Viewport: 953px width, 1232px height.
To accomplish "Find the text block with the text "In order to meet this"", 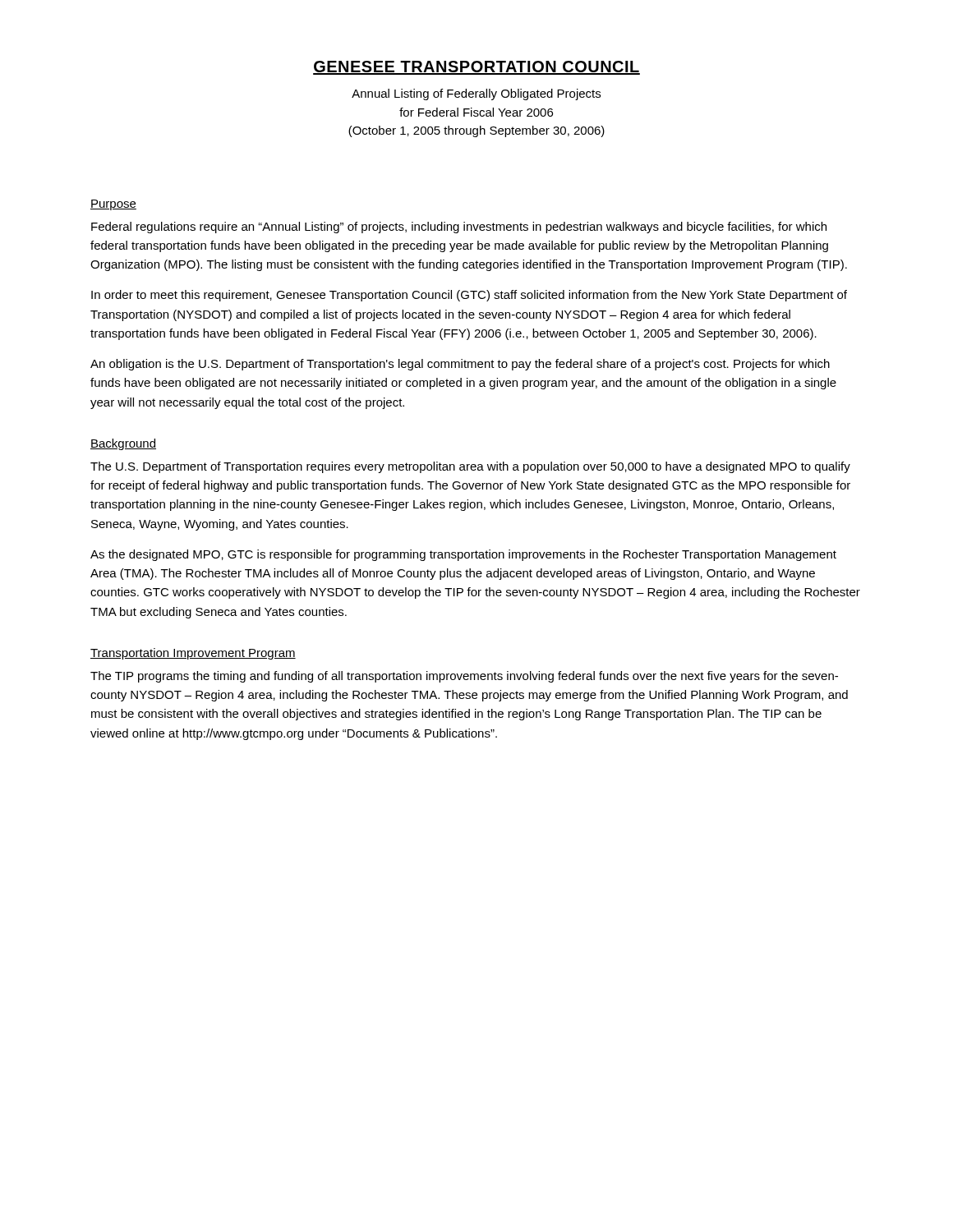I will [469, 314].
